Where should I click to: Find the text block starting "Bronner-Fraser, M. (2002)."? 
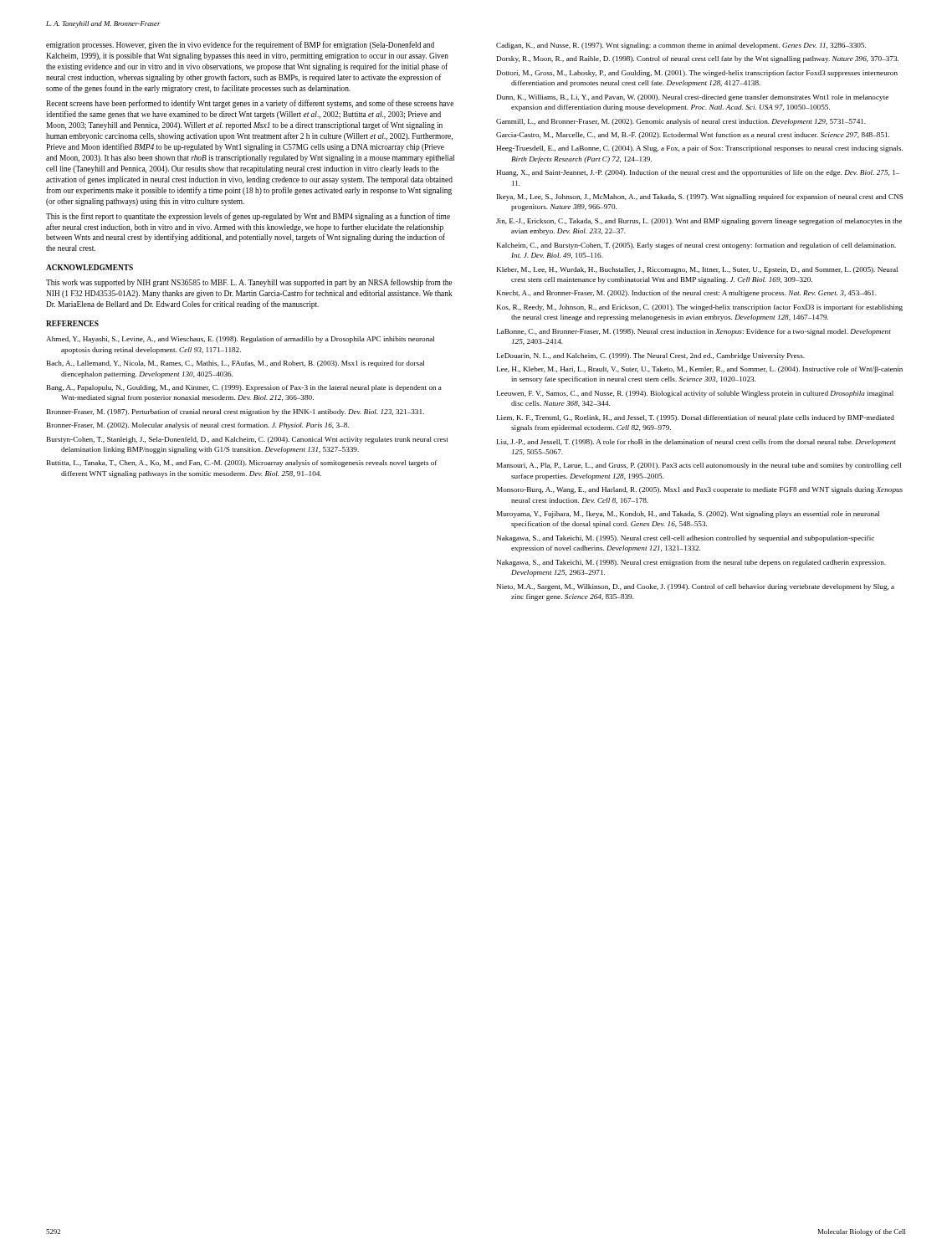198,425
